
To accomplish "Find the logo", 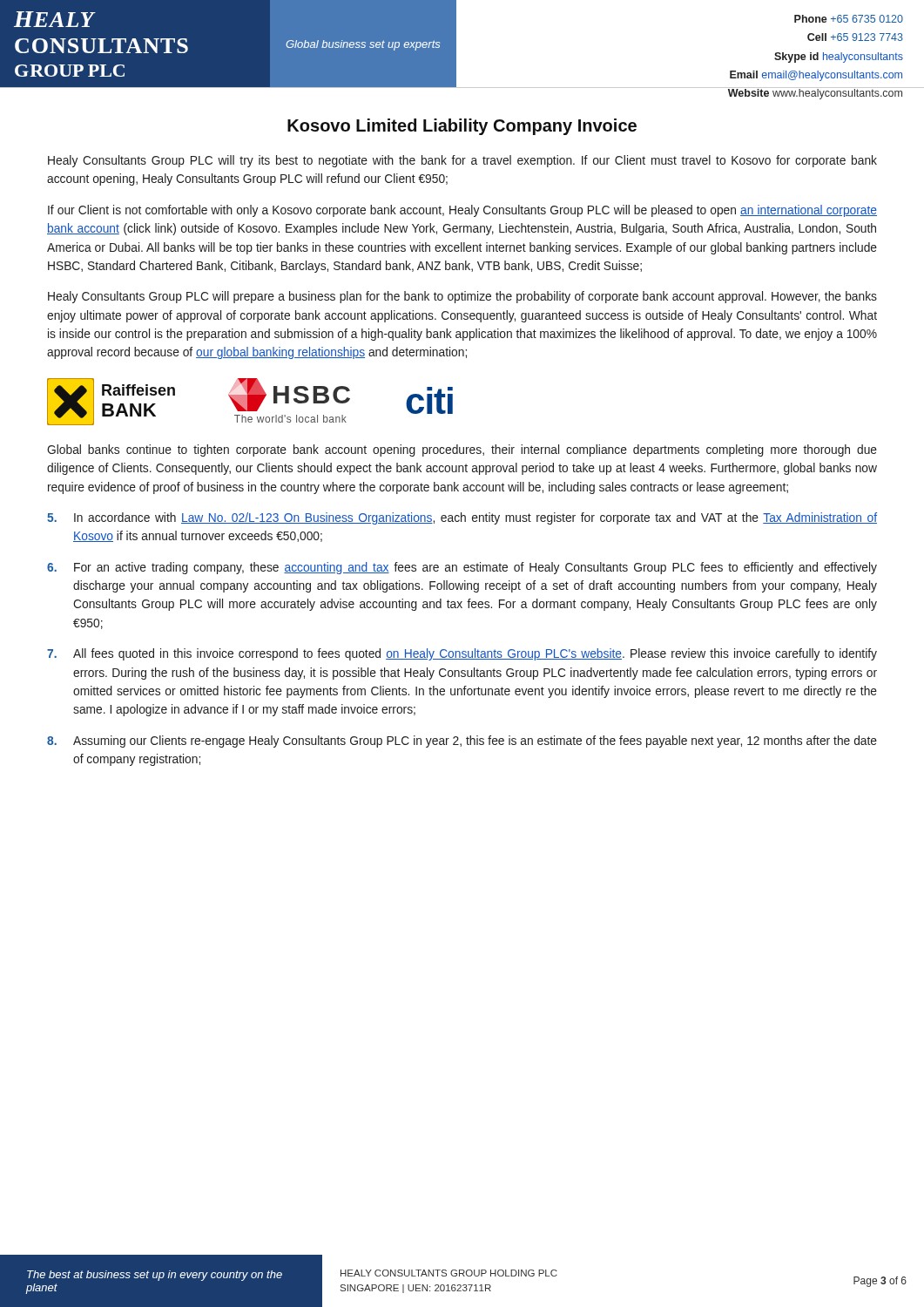I will coord(462,402).
